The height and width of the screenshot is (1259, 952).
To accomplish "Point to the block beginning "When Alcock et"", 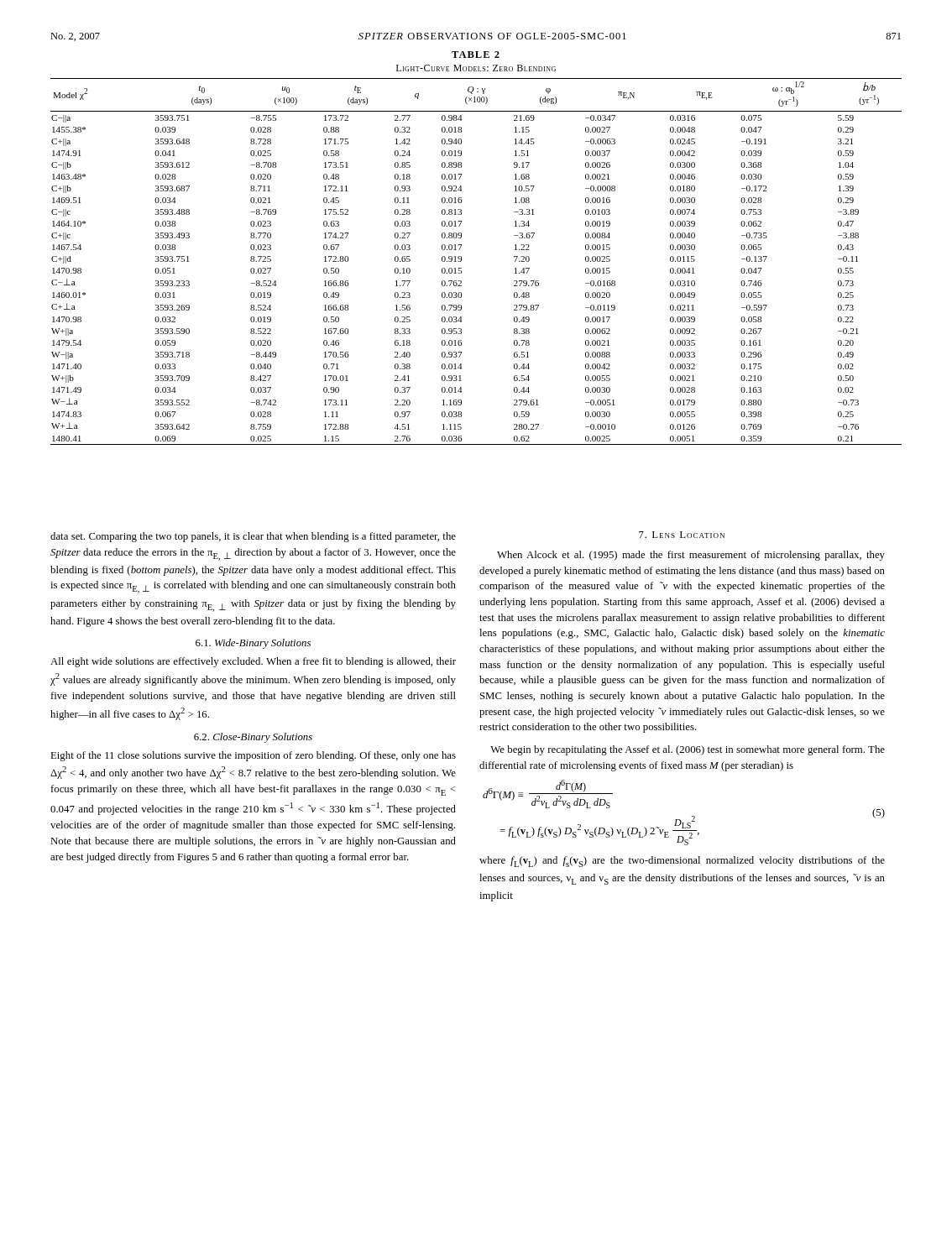I will coord(682,641).
